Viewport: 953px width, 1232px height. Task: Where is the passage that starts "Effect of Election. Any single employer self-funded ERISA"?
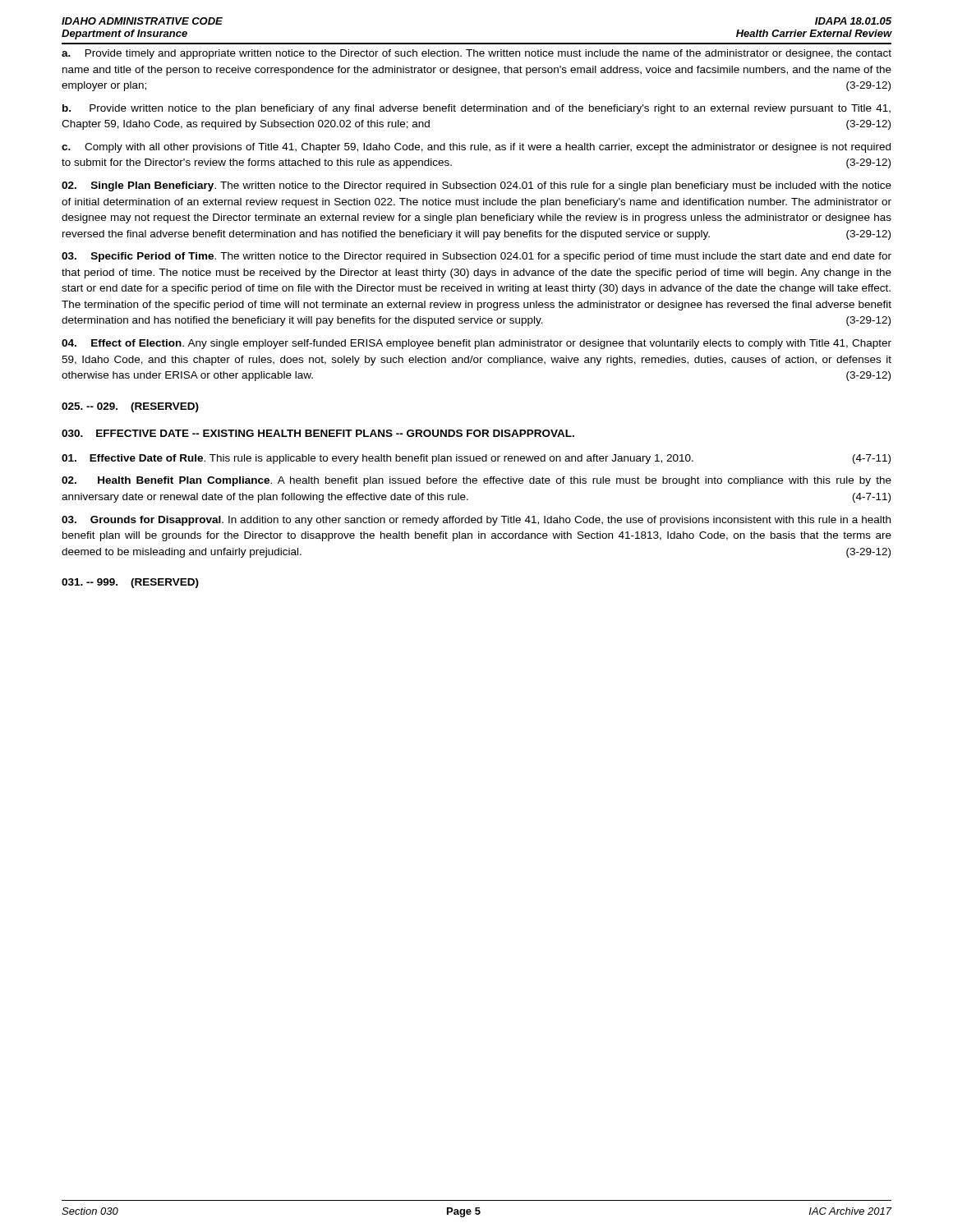tap(476, 359)
